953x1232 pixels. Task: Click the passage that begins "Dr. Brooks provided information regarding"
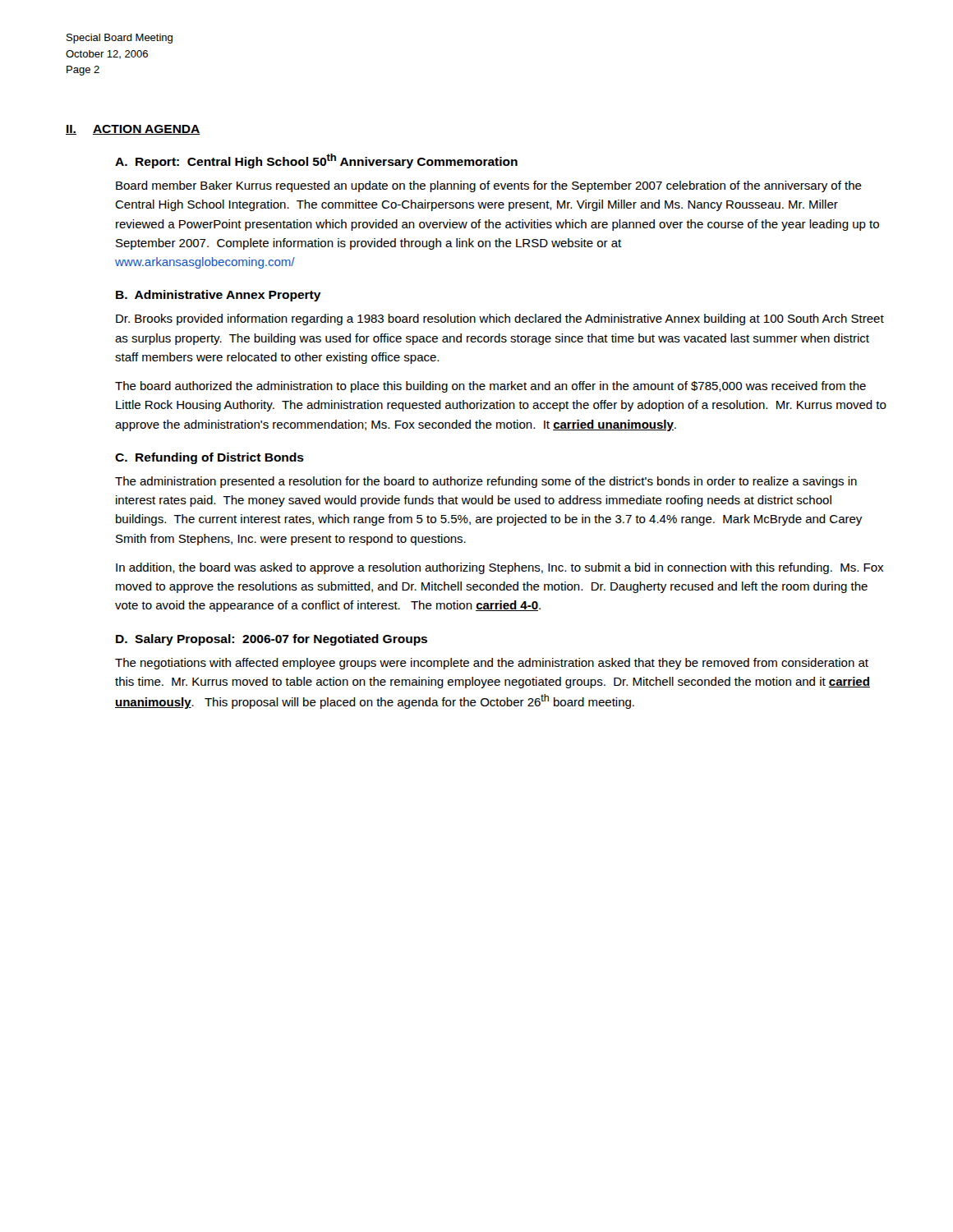[x=499, y=338]
